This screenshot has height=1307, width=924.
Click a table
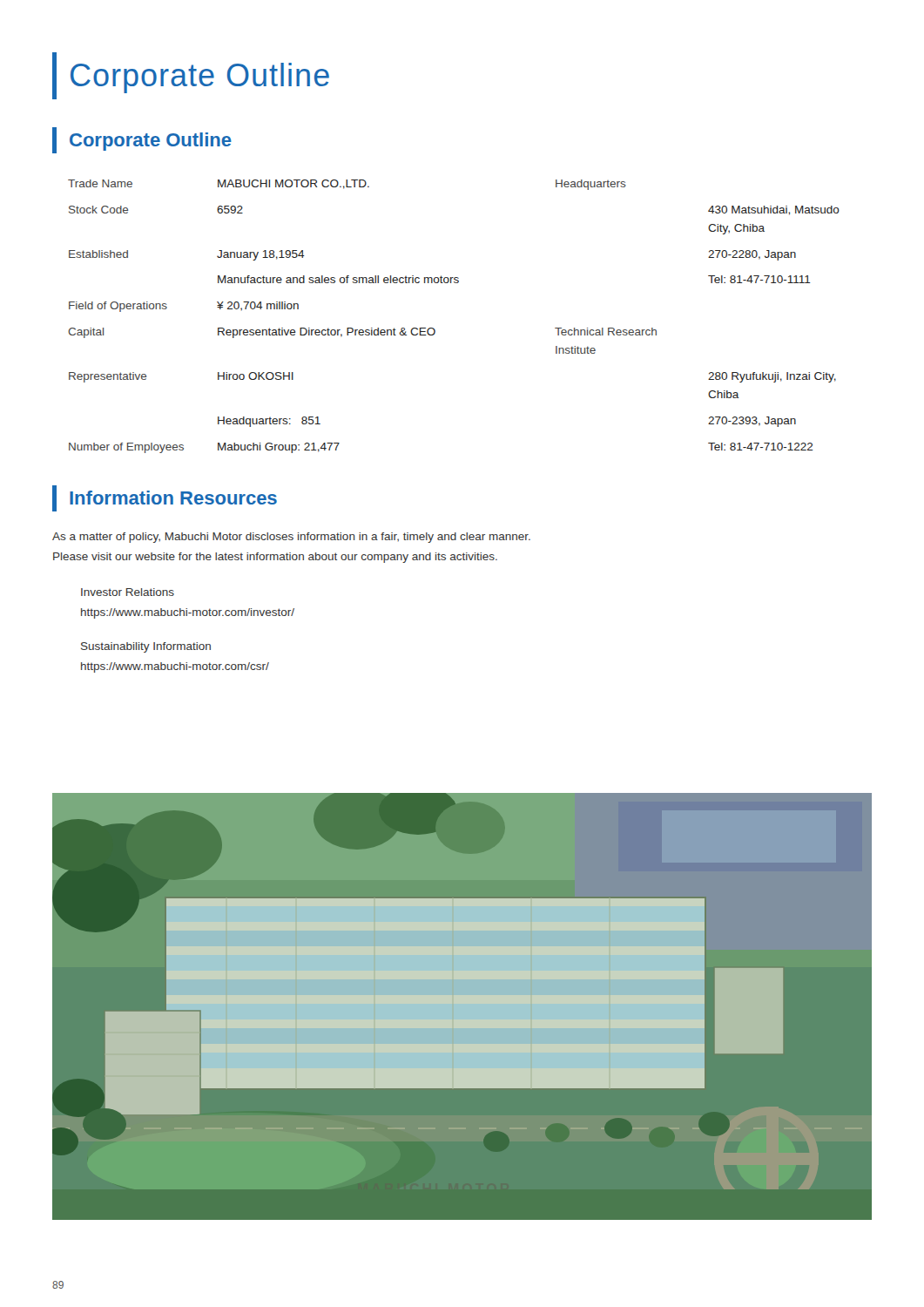466,315
